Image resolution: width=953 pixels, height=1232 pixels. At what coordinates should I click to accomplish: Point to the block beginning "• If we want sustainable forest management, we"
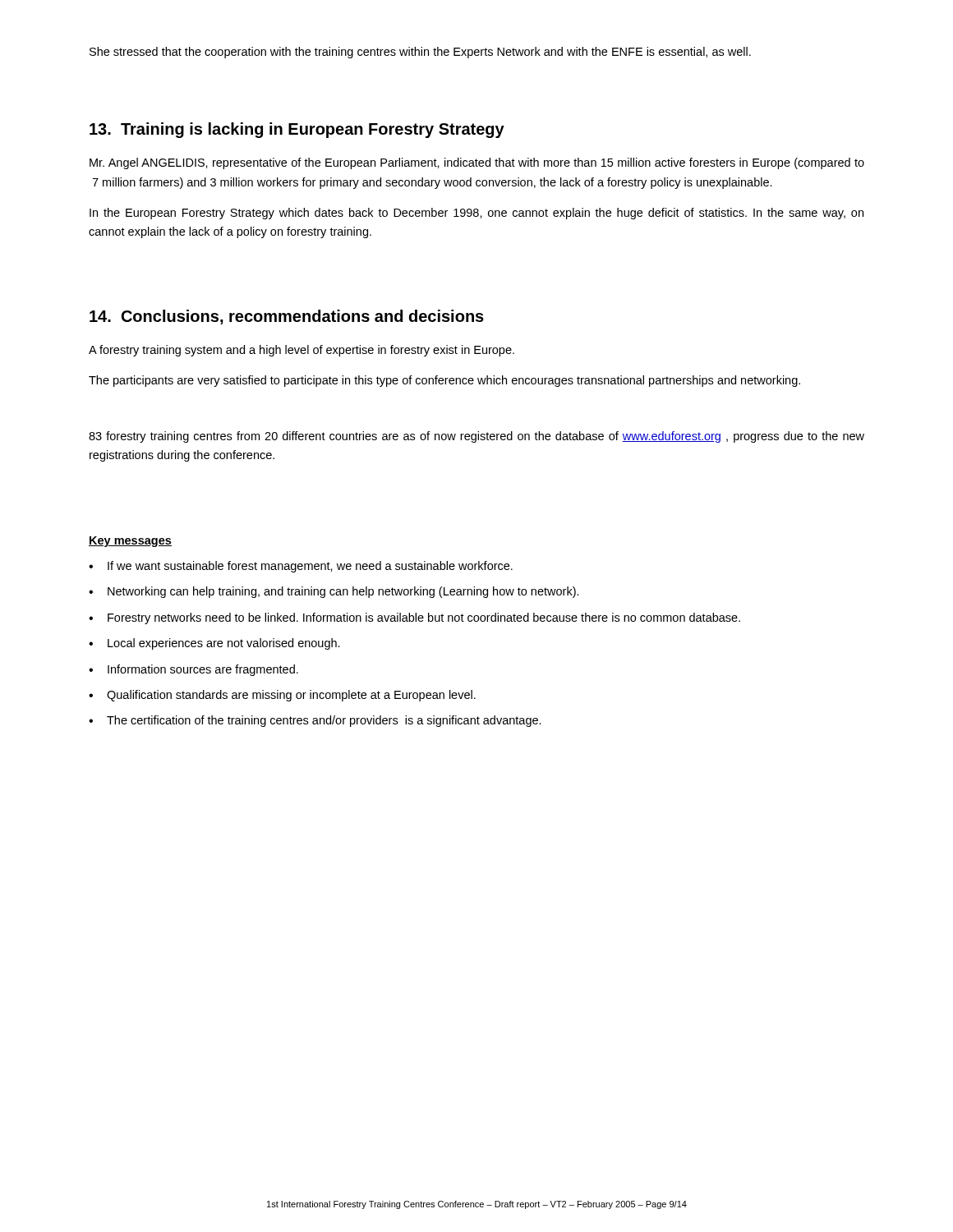[x=476, y=566]
